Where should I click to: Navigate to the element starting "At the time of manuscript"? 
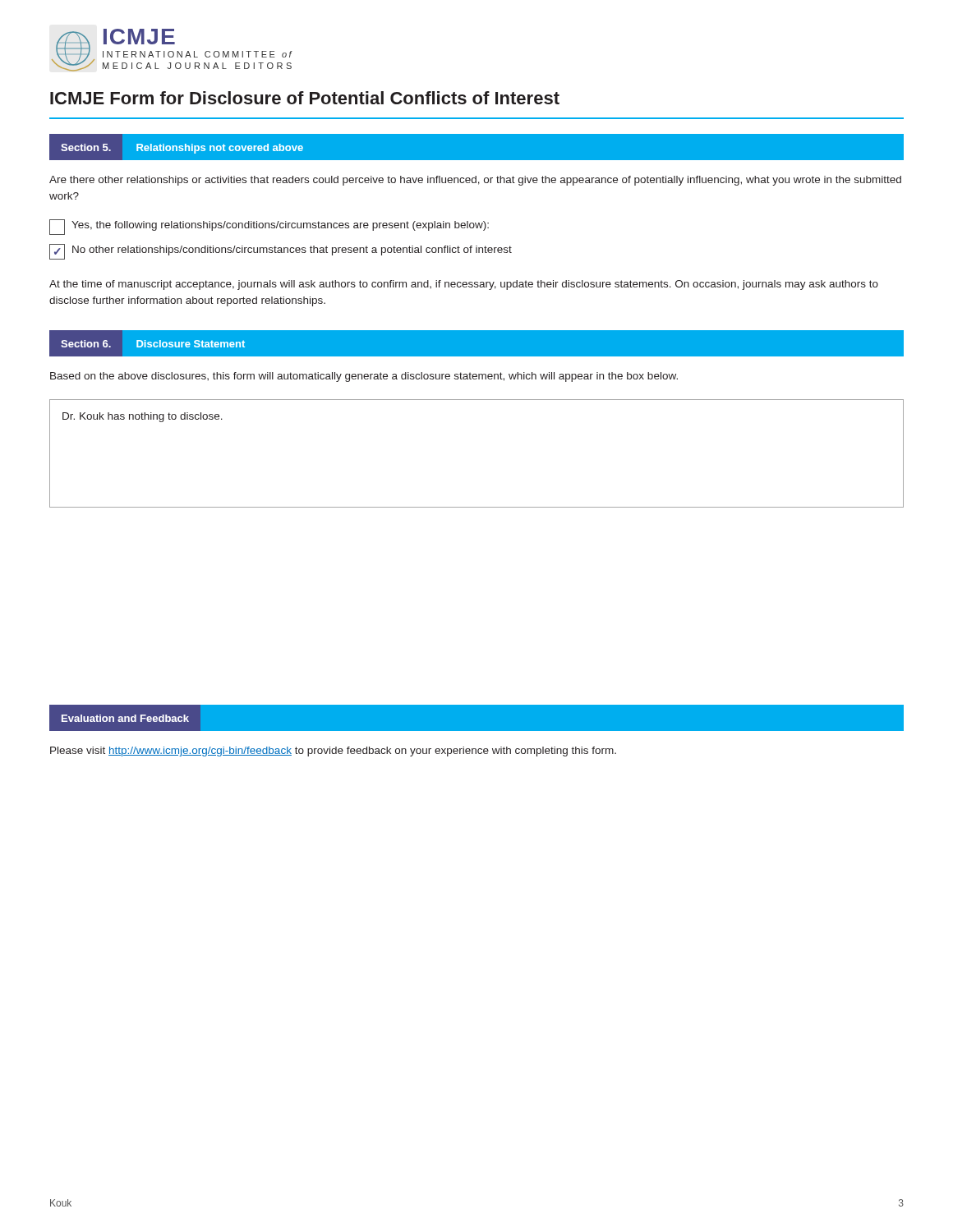click(x=464, y=292)
